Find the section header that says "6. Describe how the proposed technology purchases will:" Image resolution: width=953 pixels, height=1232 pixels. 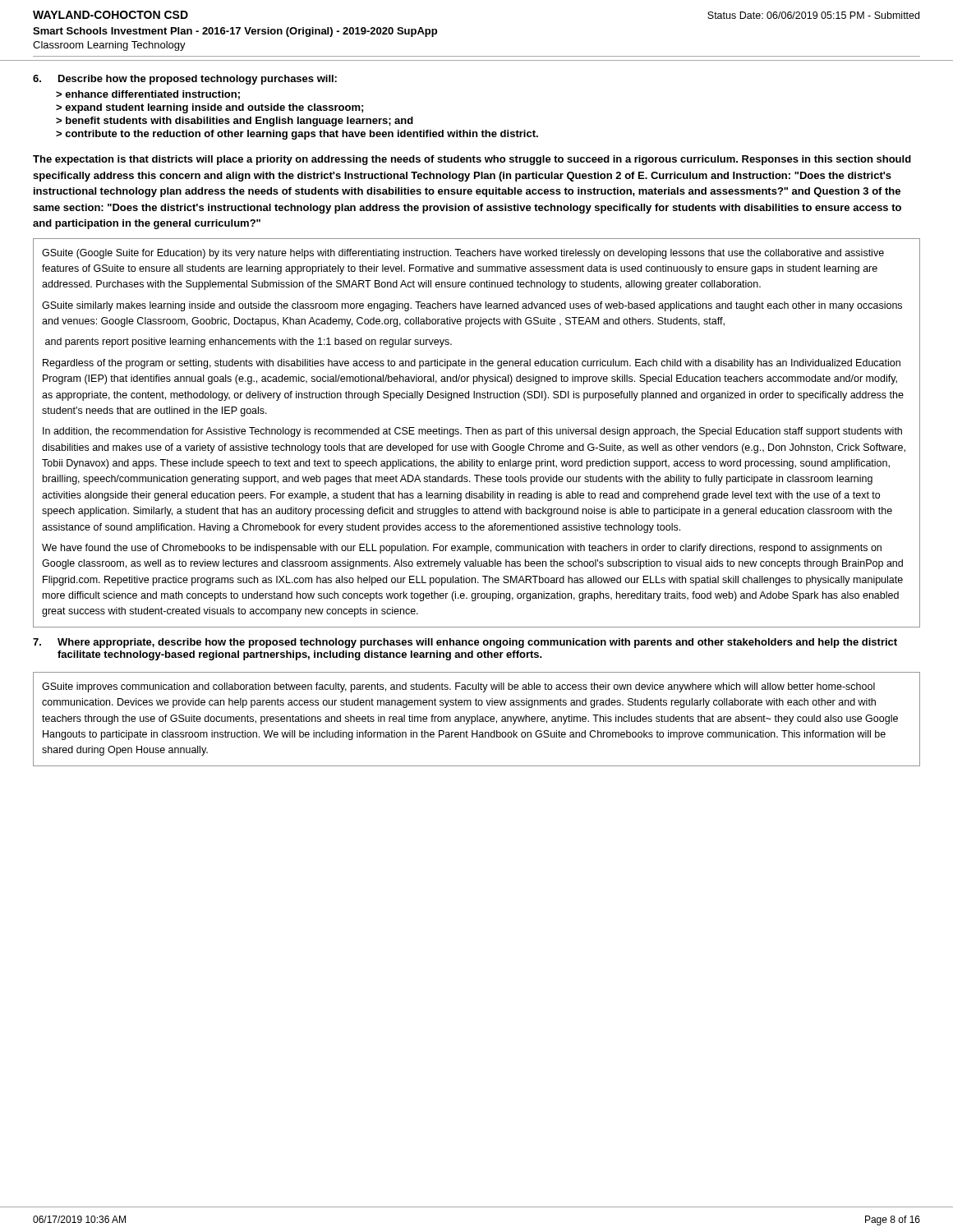185,80
